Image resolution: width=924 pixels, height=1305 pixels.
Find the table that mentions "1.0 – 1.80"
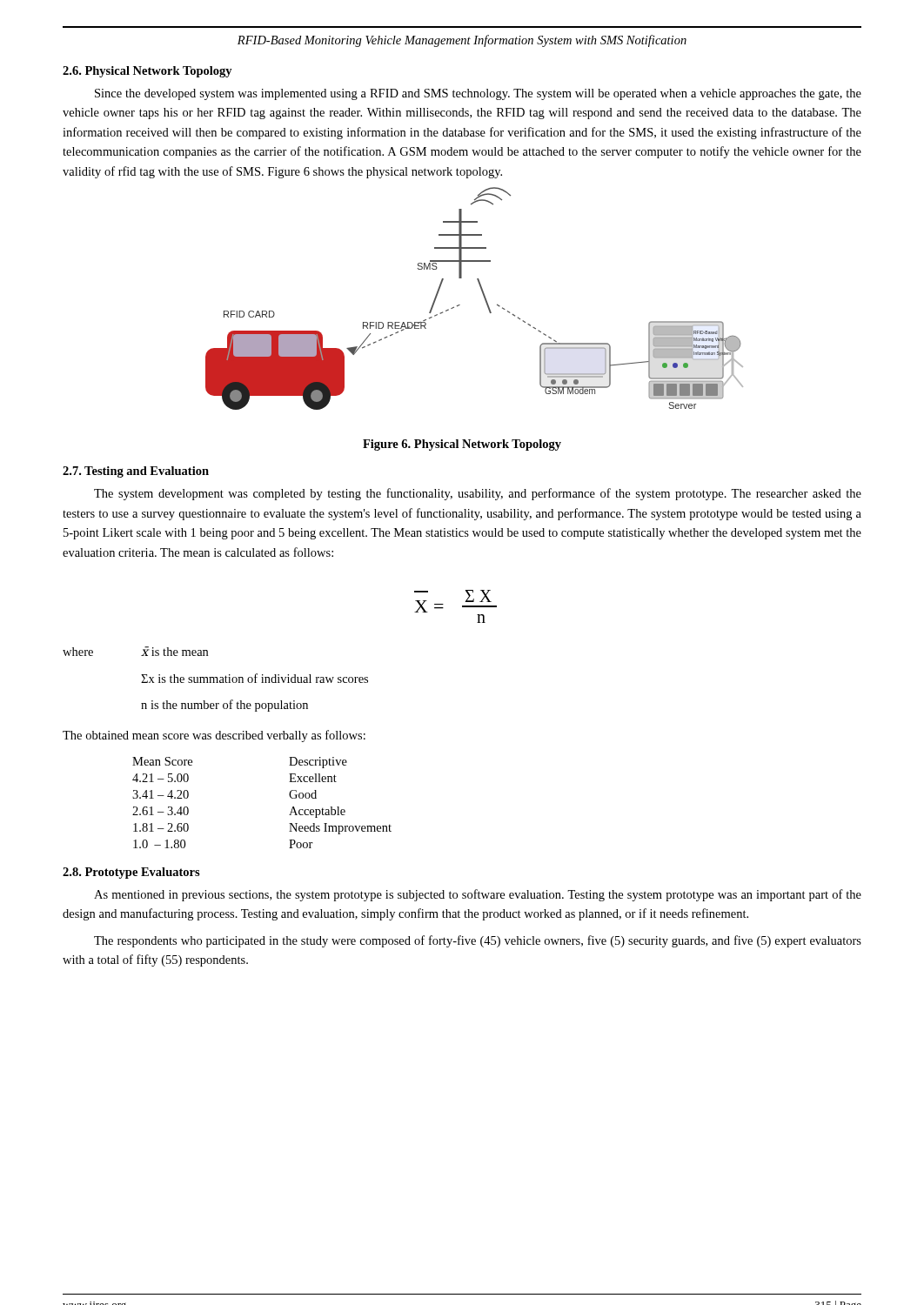coord(497,803)
